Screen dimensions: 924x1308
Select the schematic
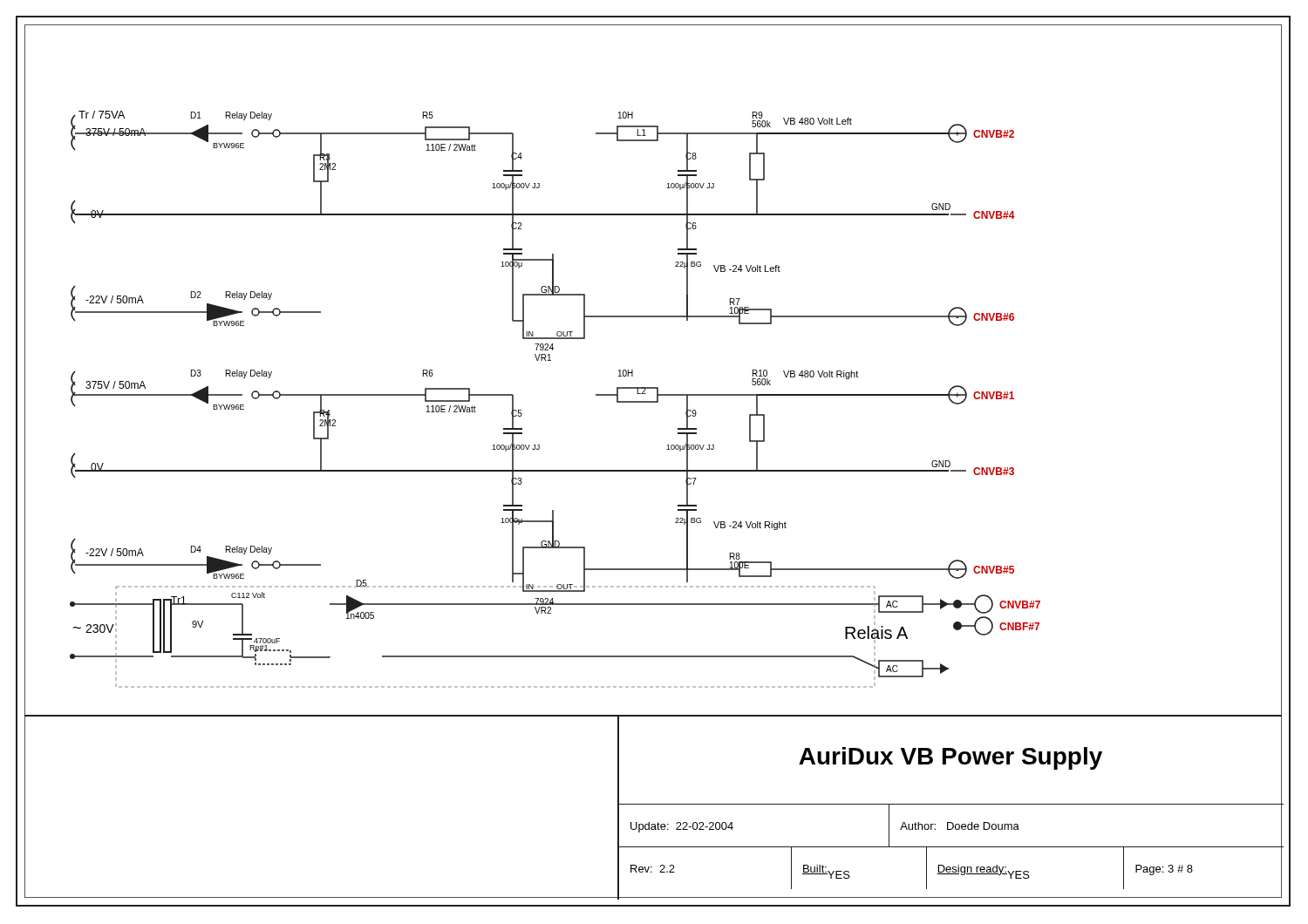pyautogui.click(x=653, y=364)
